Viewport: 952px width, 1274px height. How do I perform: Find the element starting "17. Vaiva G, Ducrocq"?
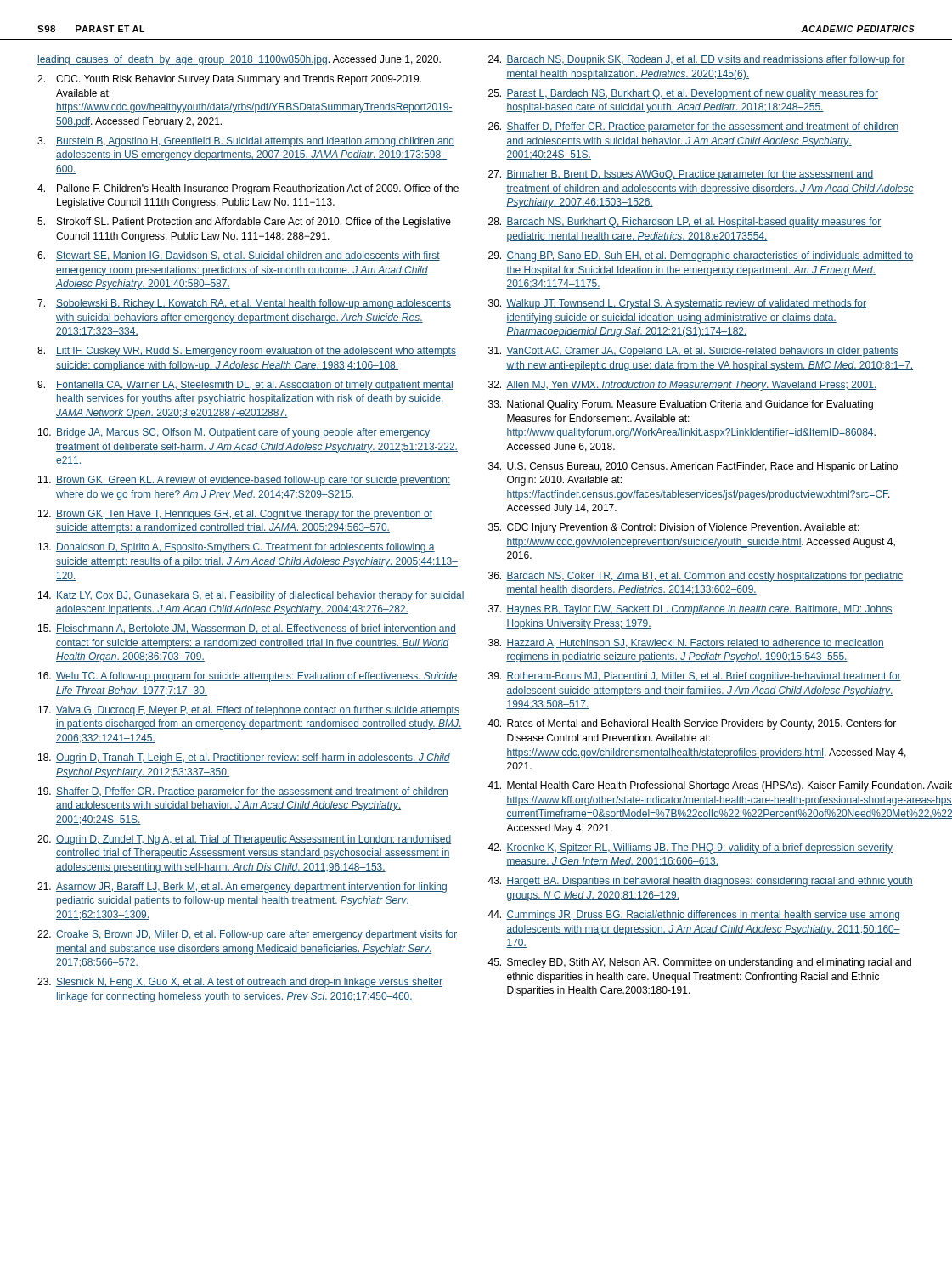point(251,724)
